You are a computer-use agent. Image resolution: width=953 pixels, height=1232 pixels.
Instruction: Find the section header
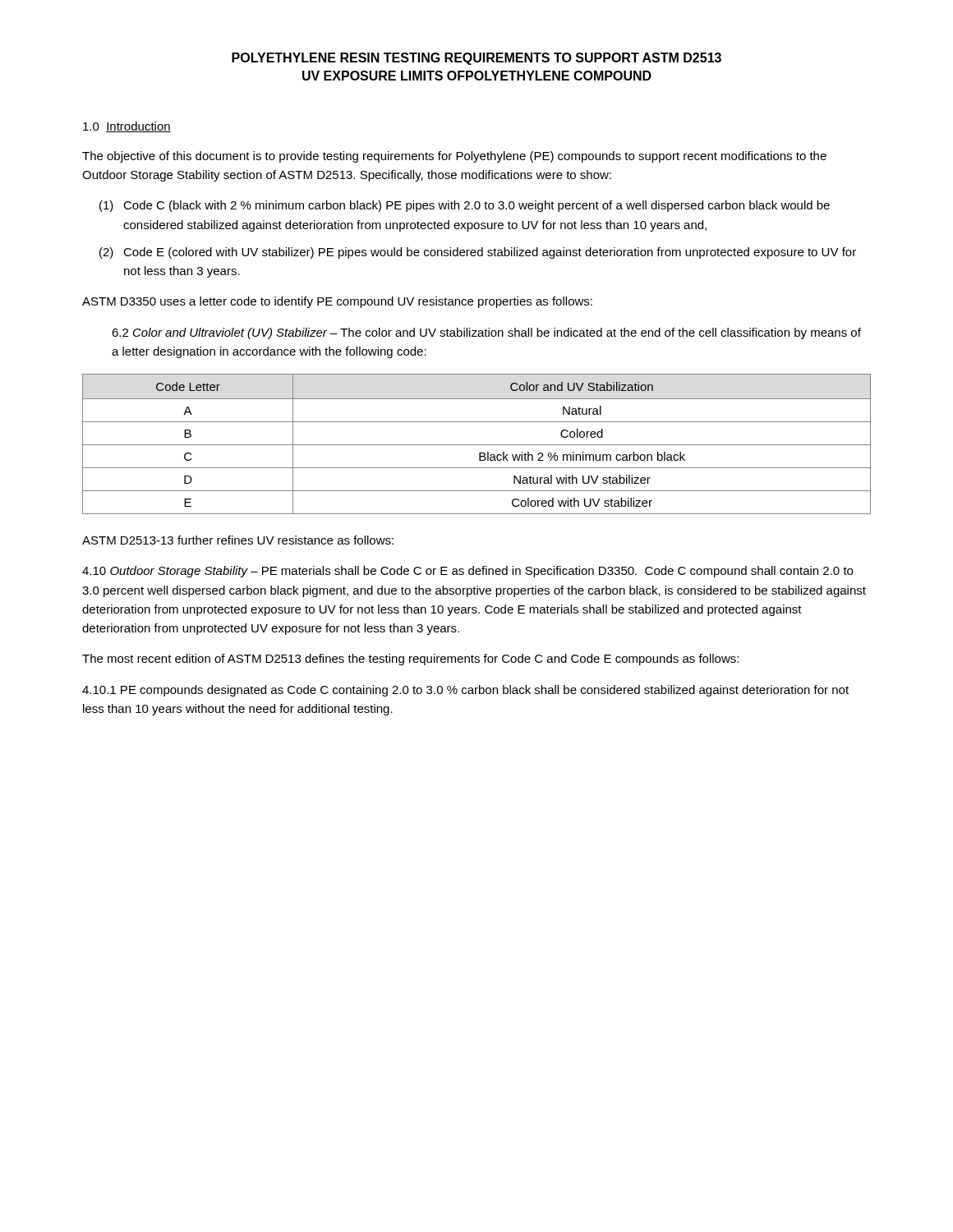point(126,126)
